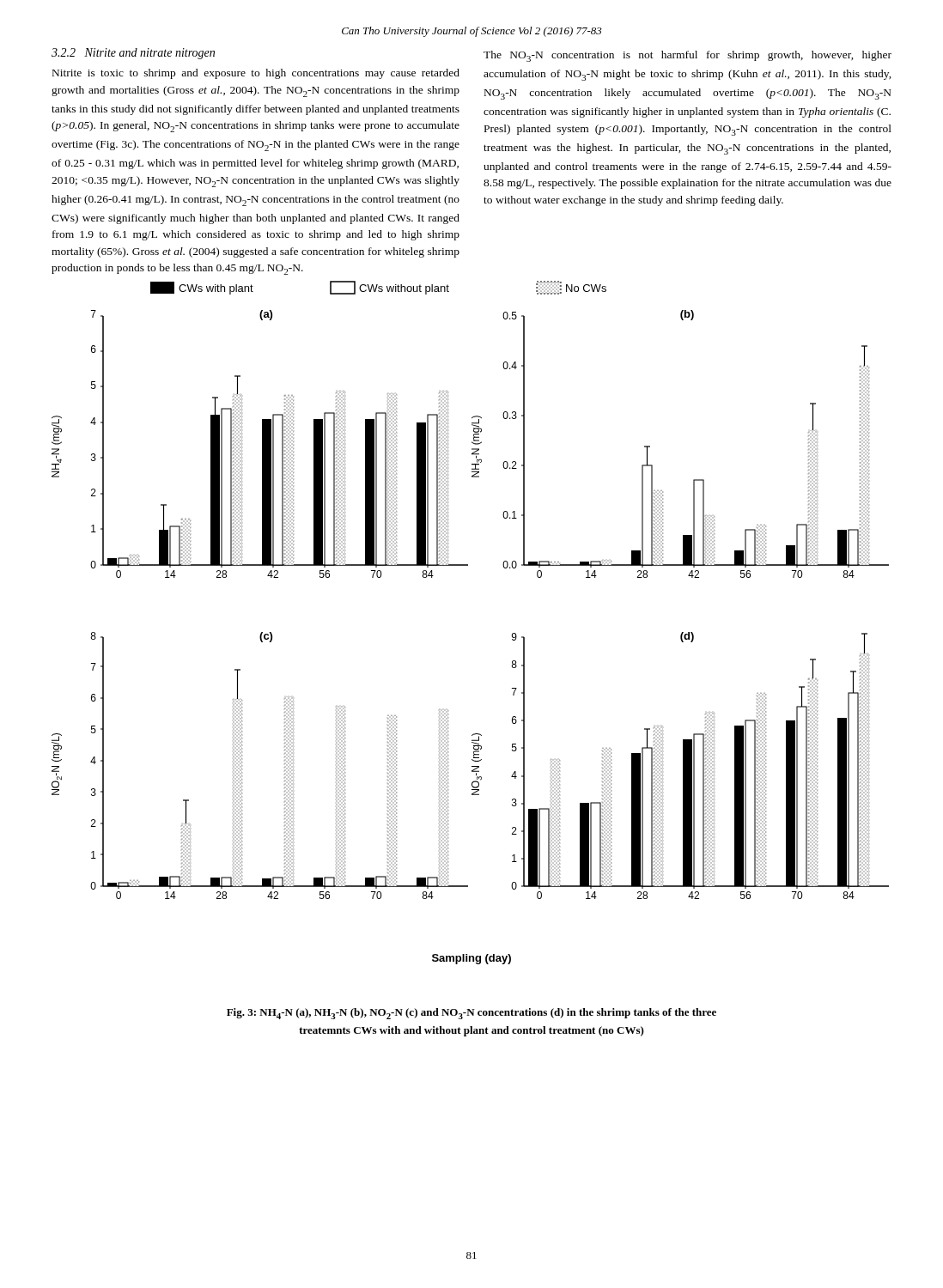
Task: Point to the caption beginning "Fig. 3: NH4-N (a), NH3-N (b), NO2-N (c)"
Action: click(472, 1021)
